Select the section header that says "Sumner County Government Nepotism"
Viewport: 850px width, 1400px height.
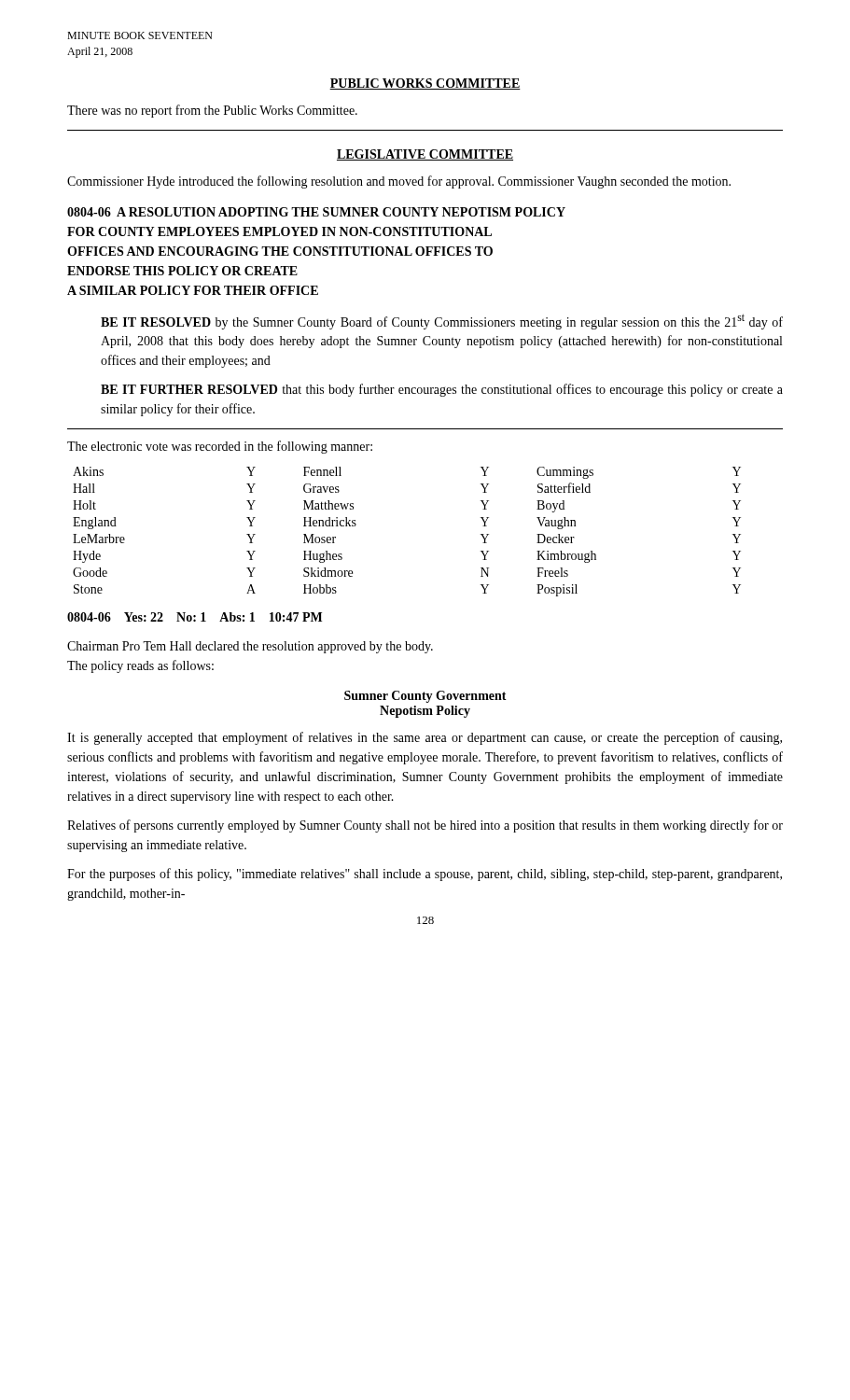click(425, 704)
